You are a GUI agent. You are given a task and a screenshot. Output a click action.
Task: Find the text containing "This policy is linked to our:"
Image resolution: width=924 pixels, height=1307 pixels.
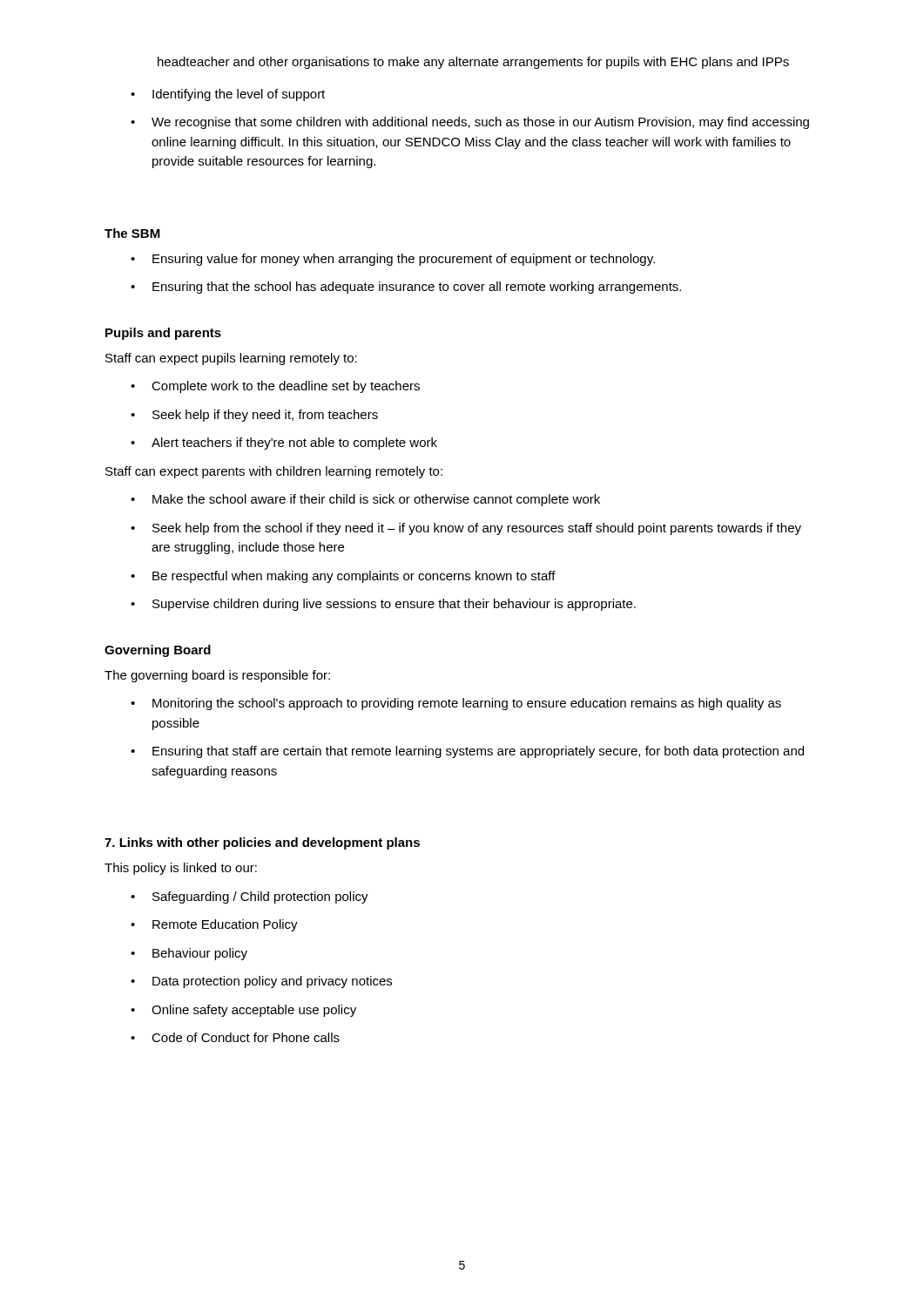pyautogui.click(x=181, y=867)
